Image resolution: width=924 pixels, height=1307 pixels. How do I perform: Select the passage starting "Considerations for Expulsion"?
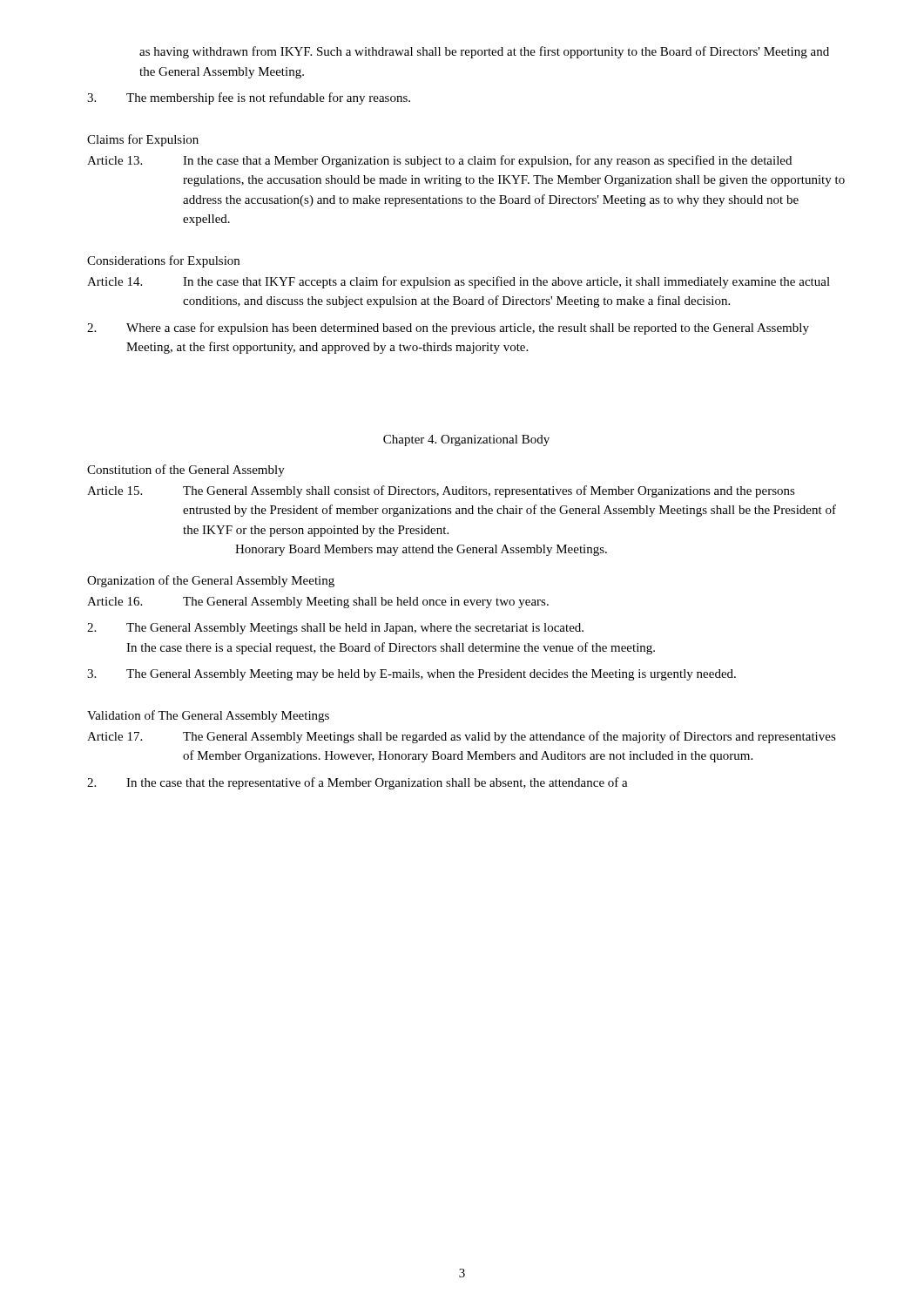[164, 260]
